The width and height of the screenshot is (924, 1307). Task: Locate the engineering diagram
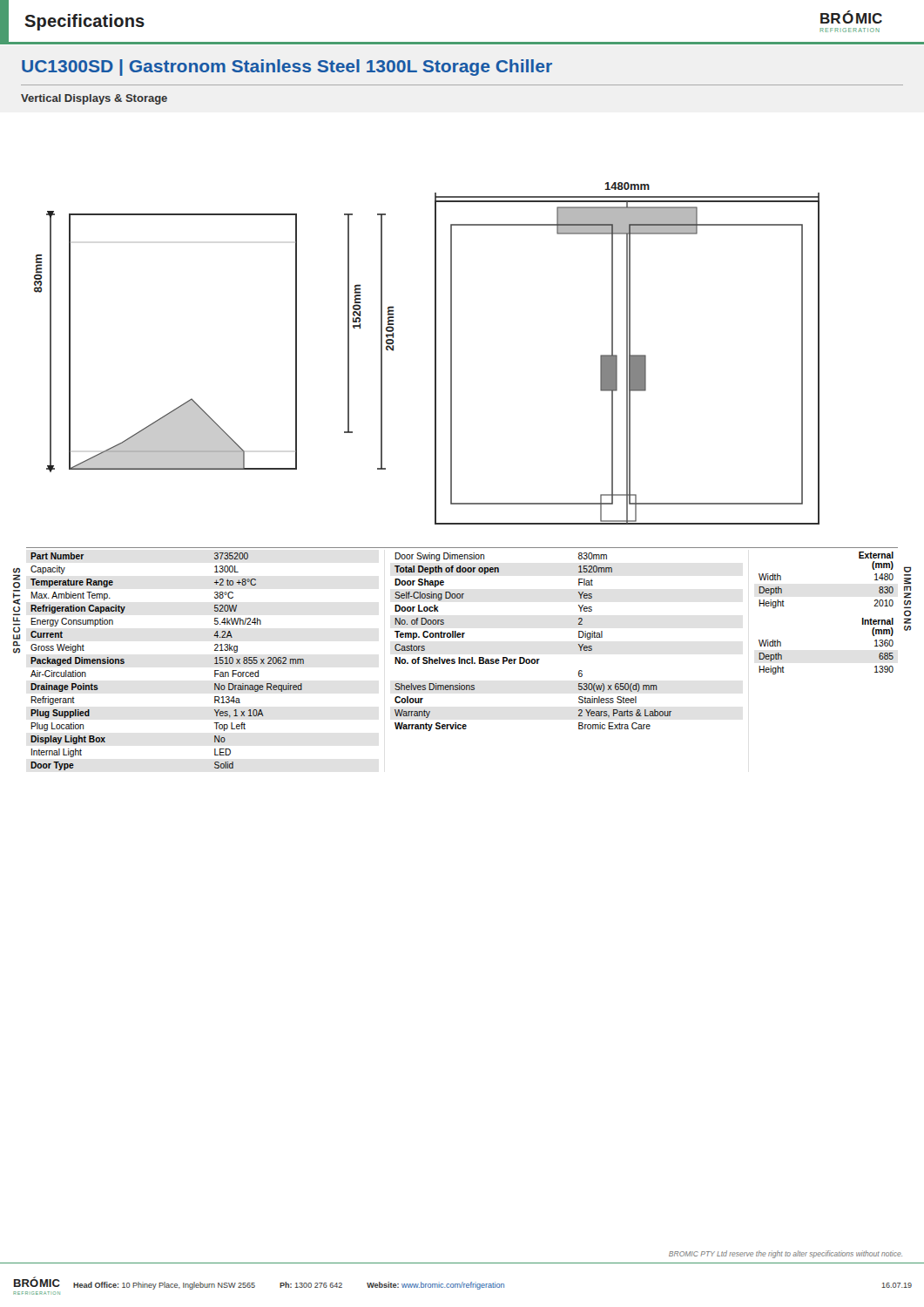point(462,329)
